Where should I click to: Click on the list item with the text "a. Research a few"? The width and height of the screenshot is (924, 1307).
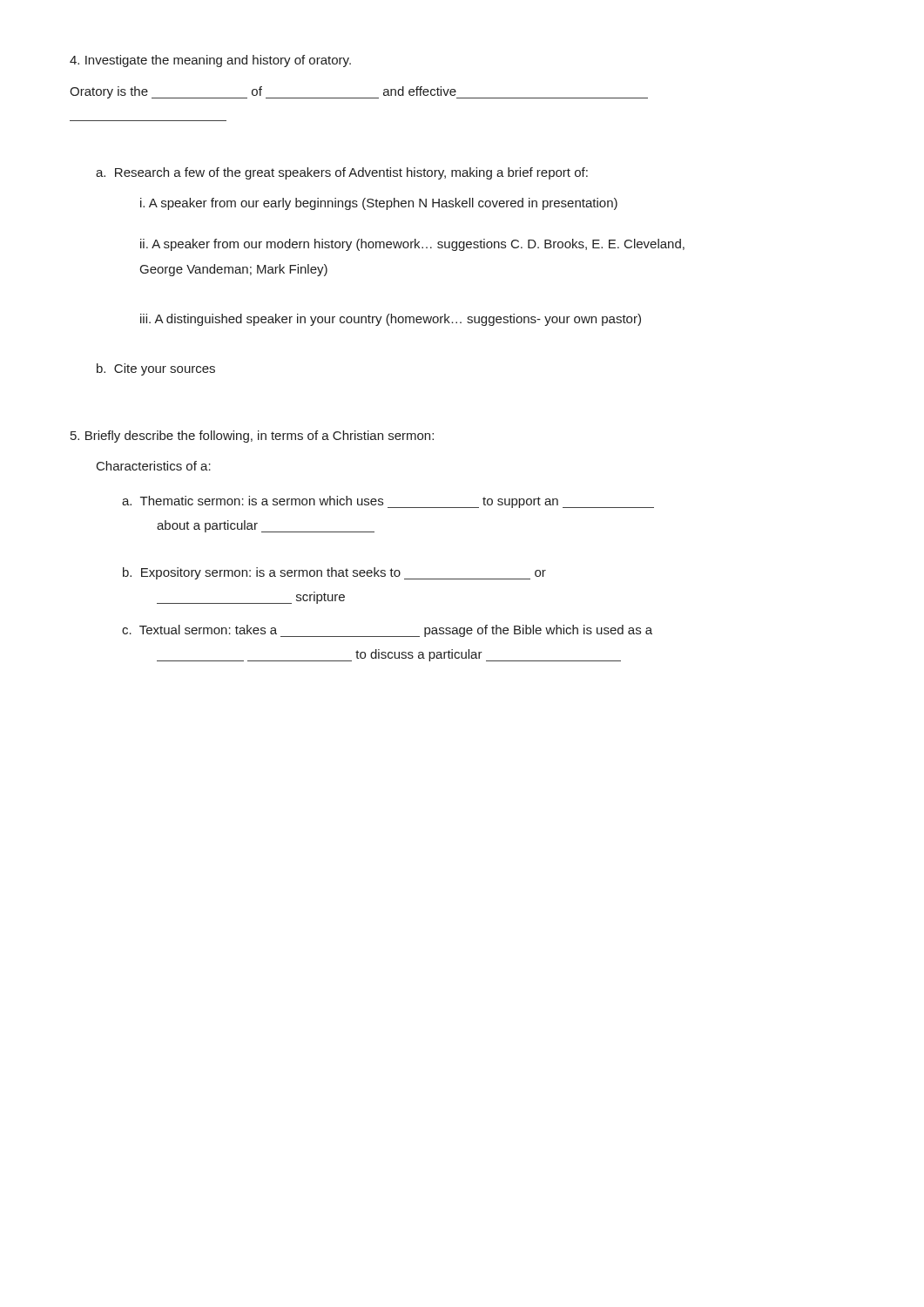click(x=342, y=172)
